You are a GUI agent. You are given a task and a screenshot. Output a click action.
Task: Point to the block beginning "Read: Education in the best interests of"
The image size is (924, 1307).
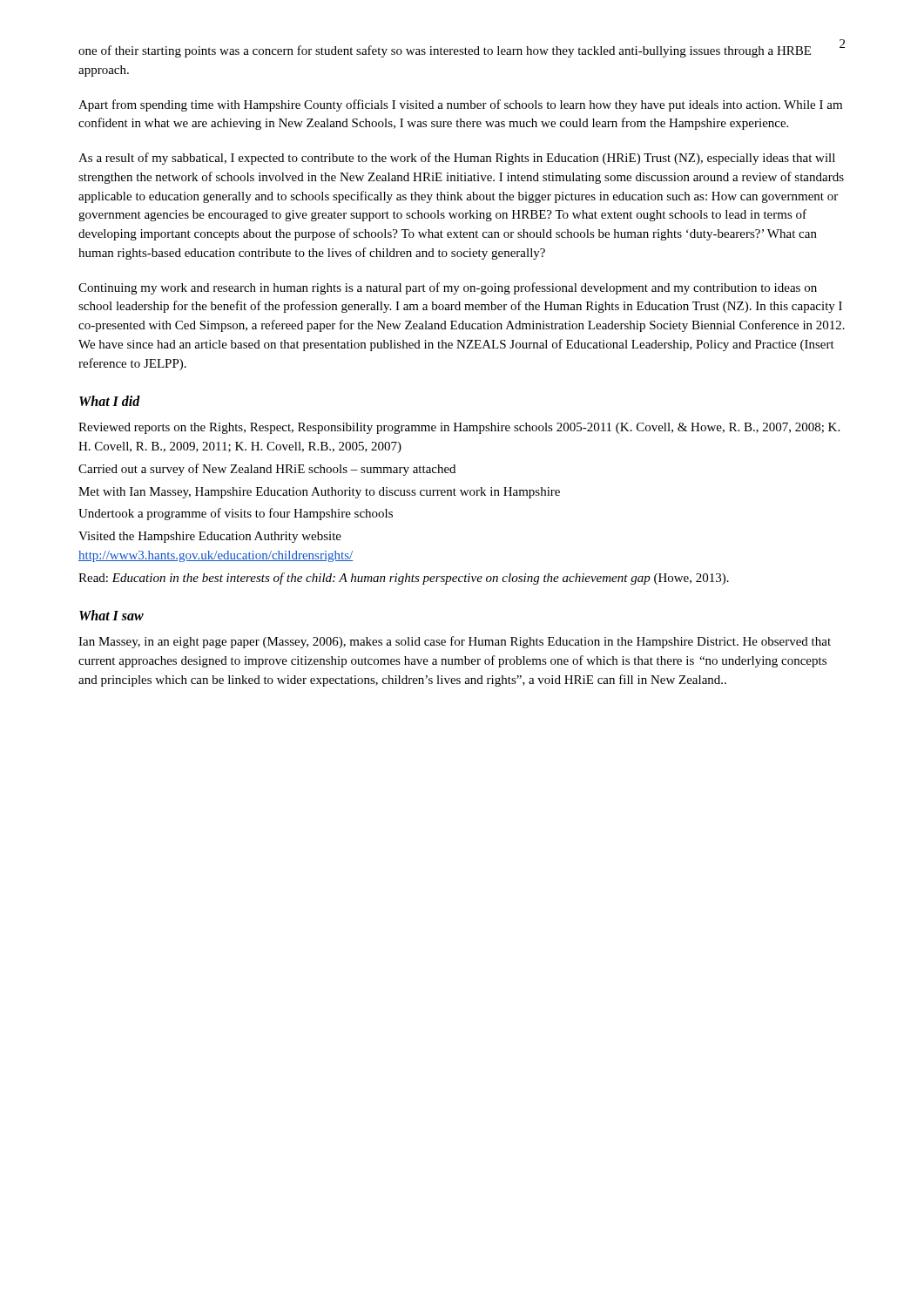point(462,578)
